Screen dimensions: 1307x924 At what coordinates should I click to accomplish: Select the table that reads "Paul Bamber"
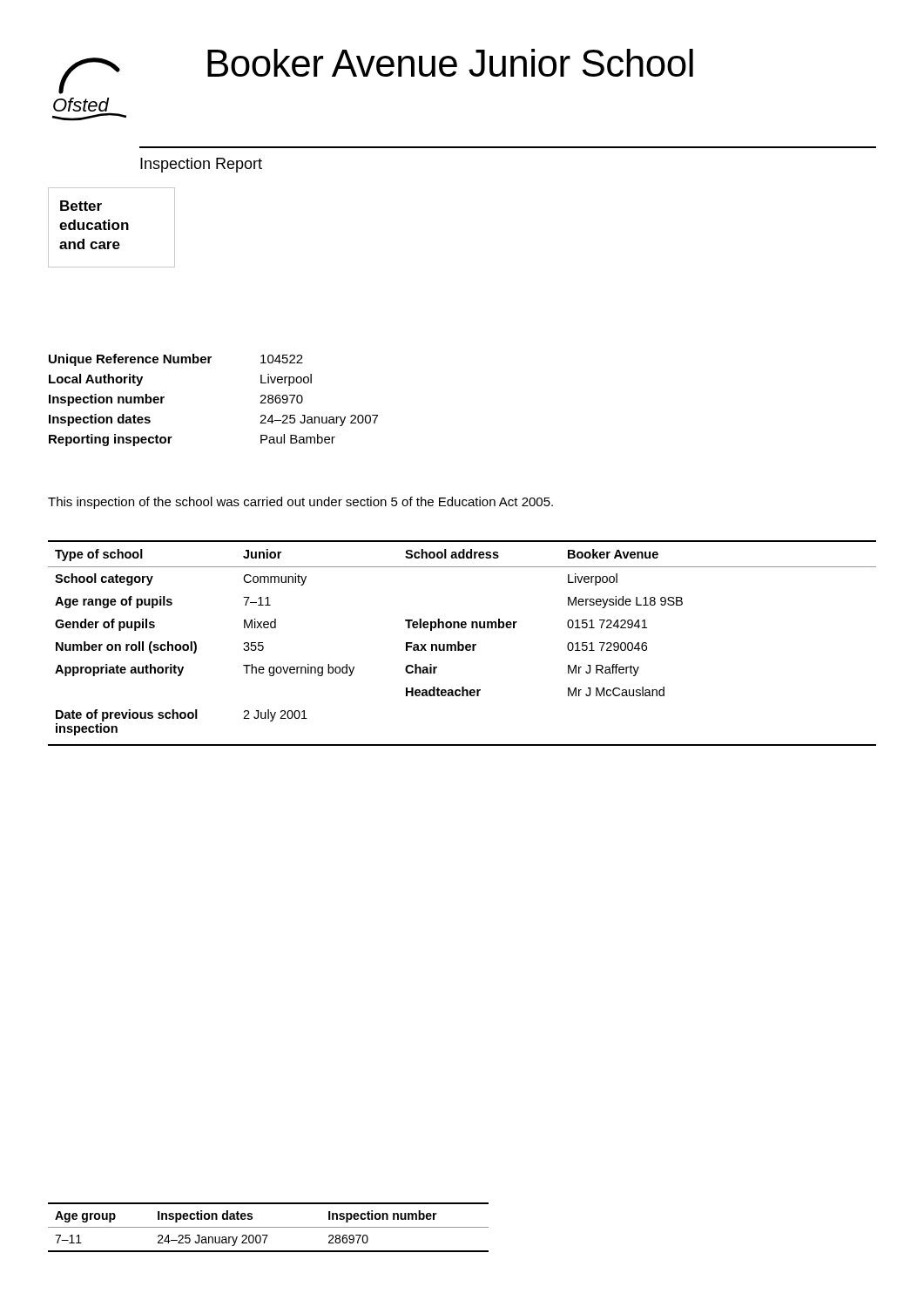point(462,399)
